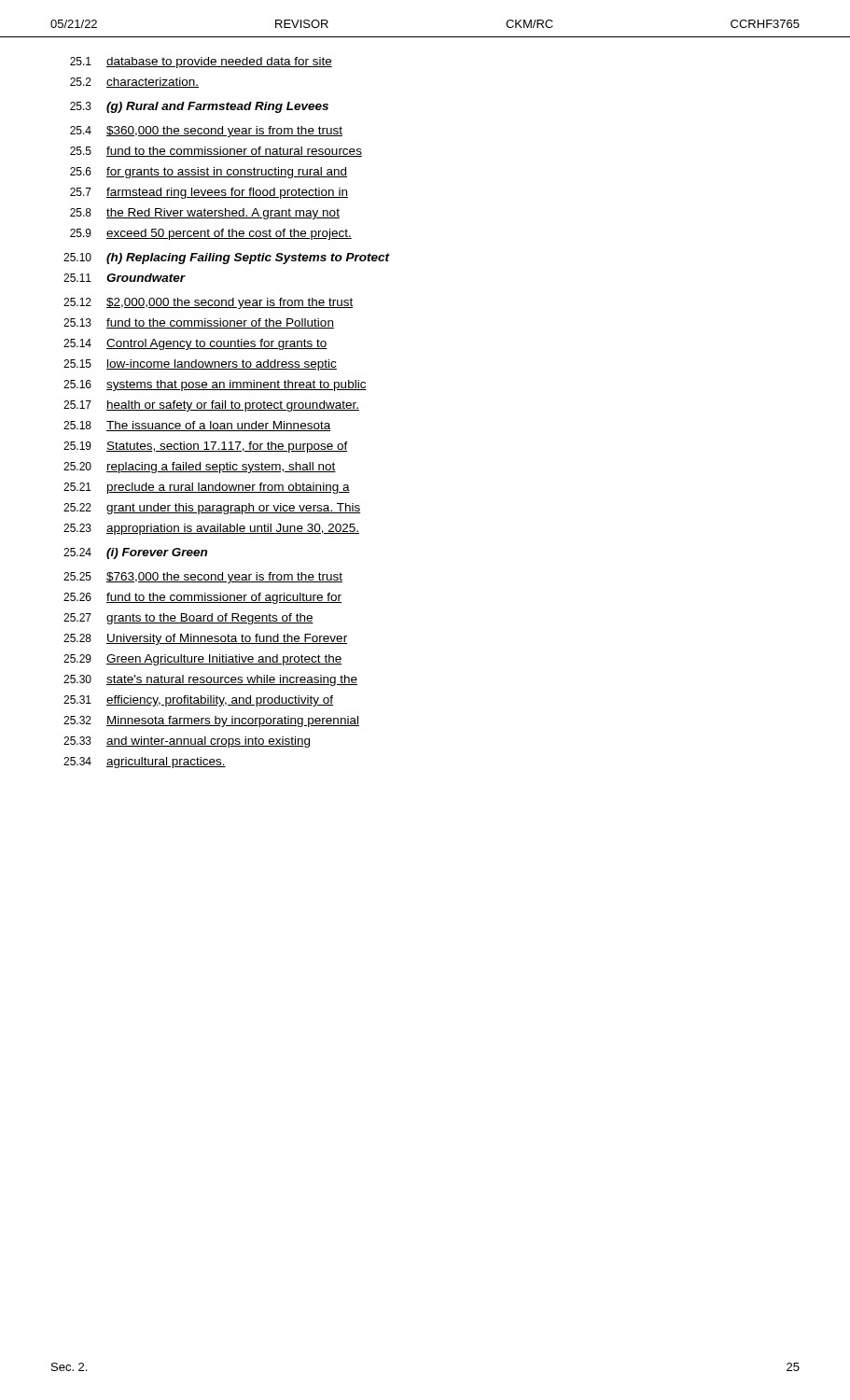Find the passage starting "6 for grants"
The height and width of the screenshot is (1400, 850).
[209, 173]
